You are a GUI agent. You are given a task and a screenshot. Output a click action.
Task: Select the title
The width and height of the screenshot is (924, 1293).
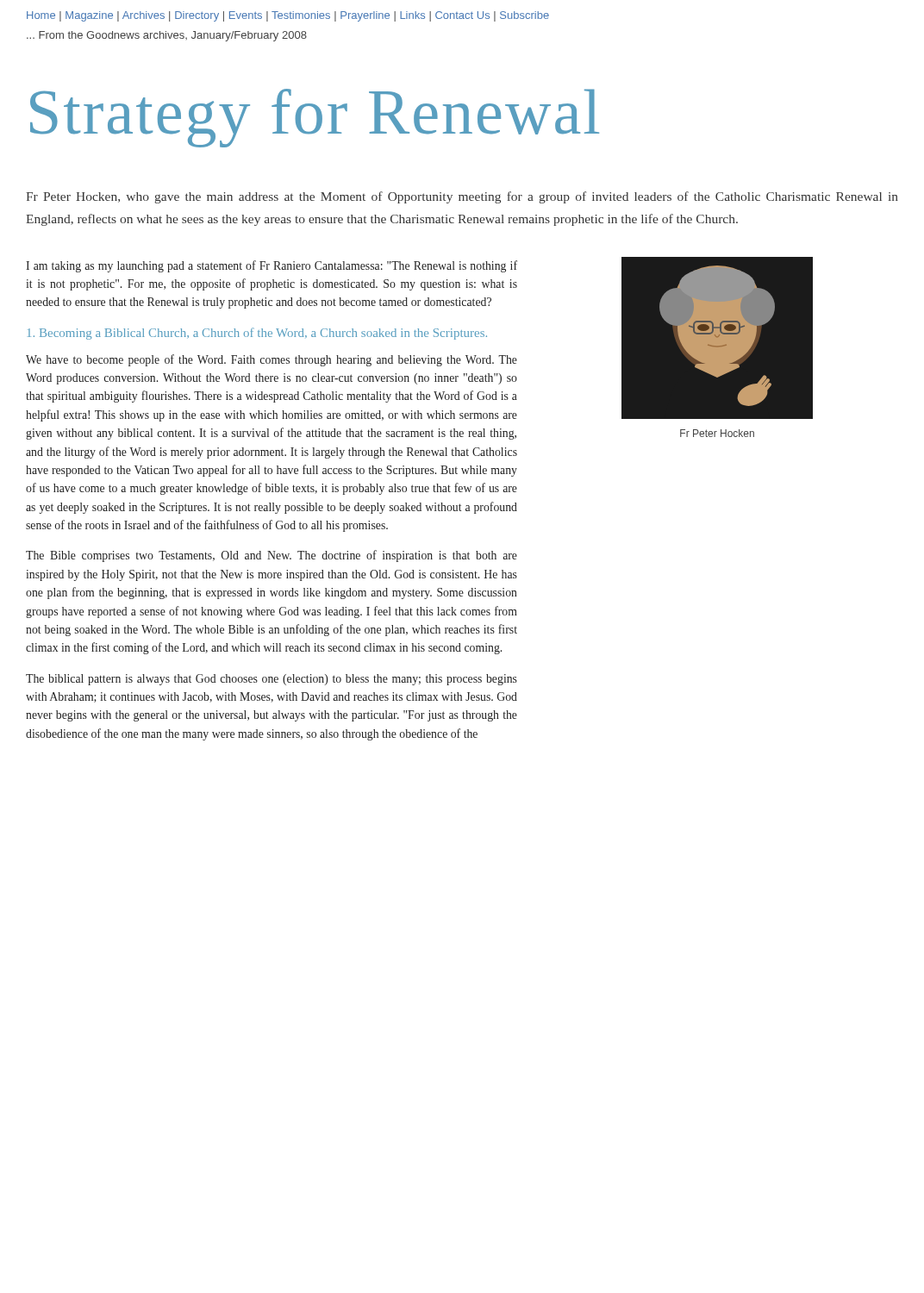click(x=314, y=112)
